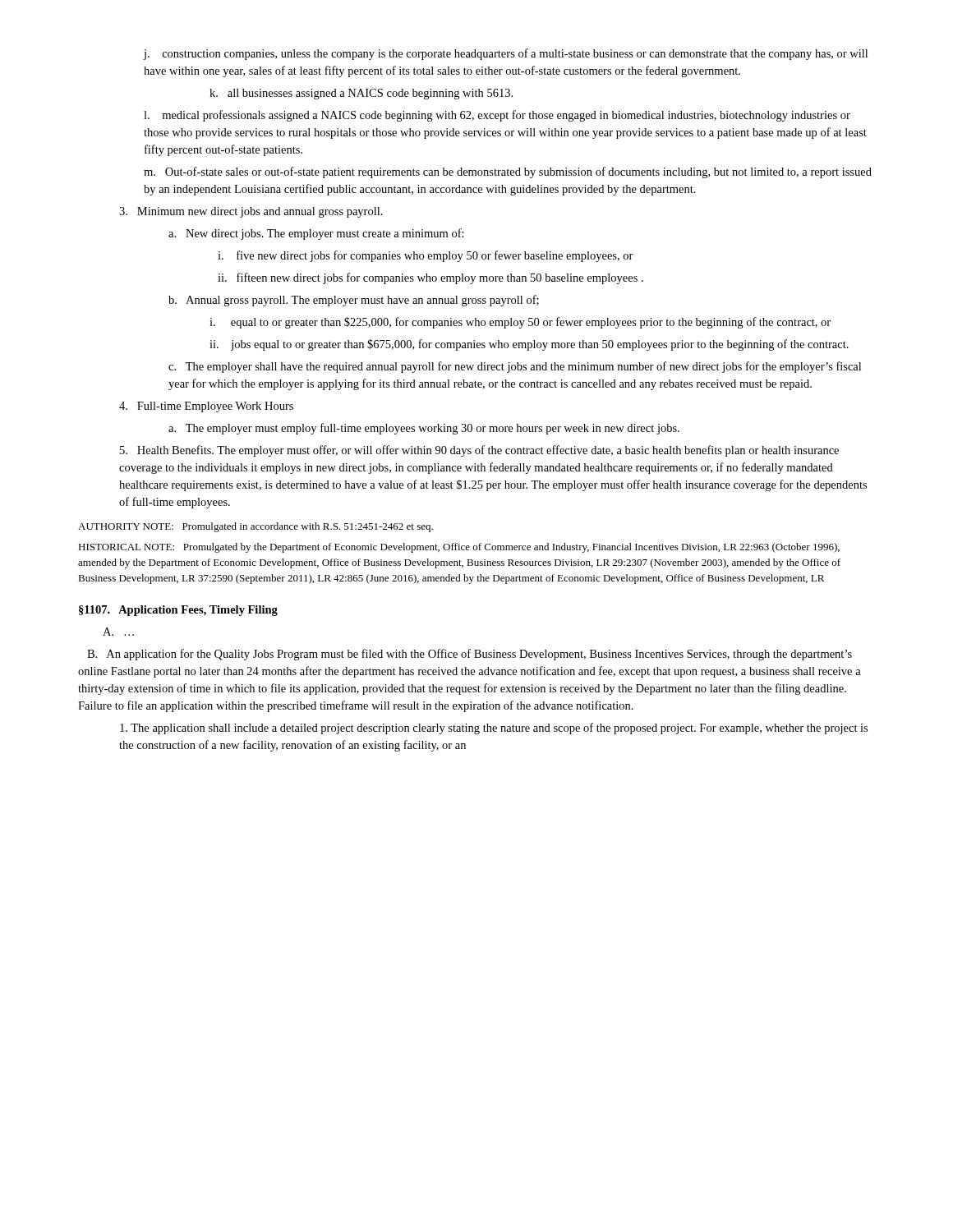Select the list item that says "l. medical professionals assigned a NAICS code"
The width and height of the screenshot is (953, 1232).
pyautogui.click(x=509, y=133)
